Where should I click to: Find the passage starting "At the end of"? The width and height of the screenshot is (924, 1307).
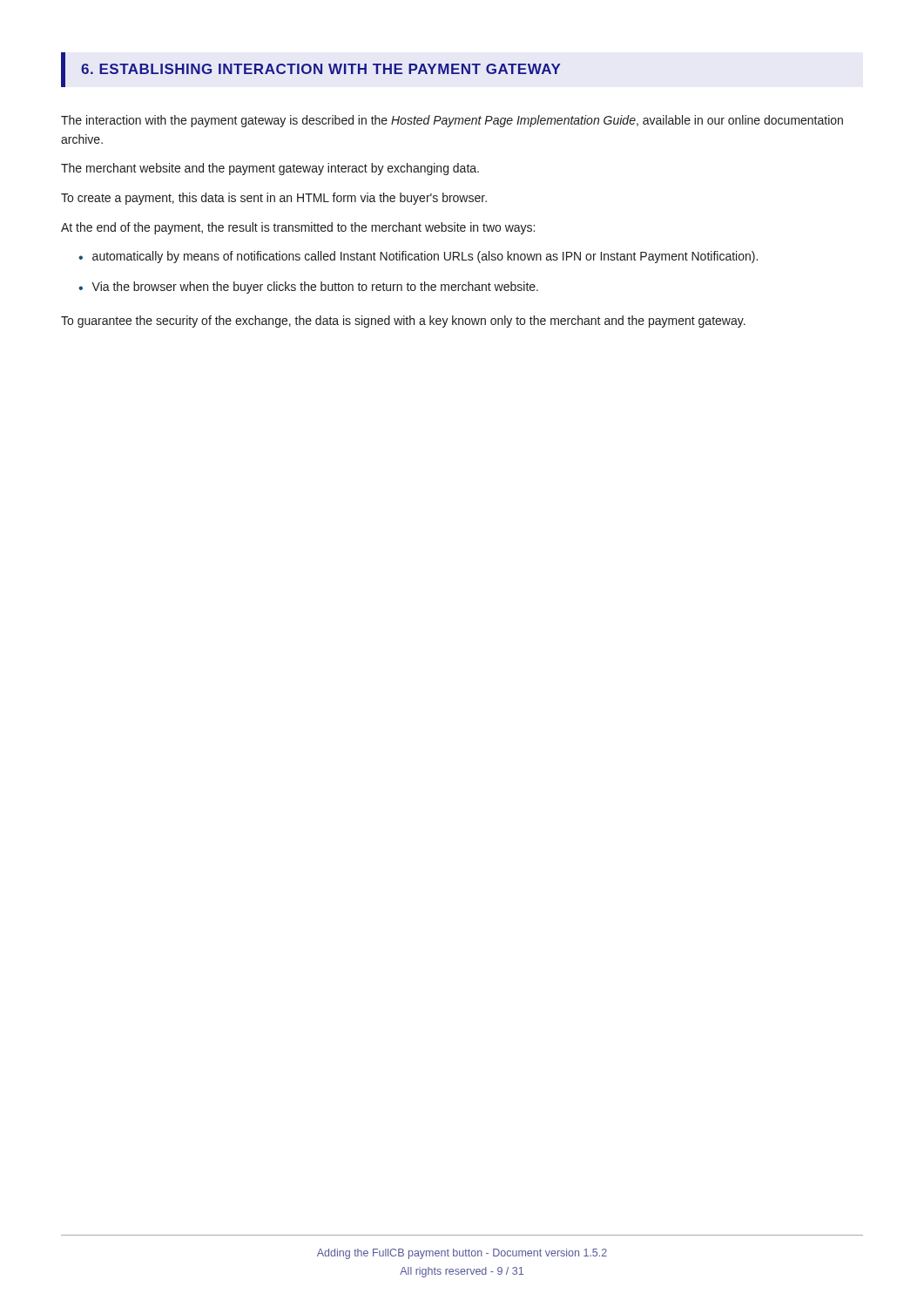coord(298,227)
